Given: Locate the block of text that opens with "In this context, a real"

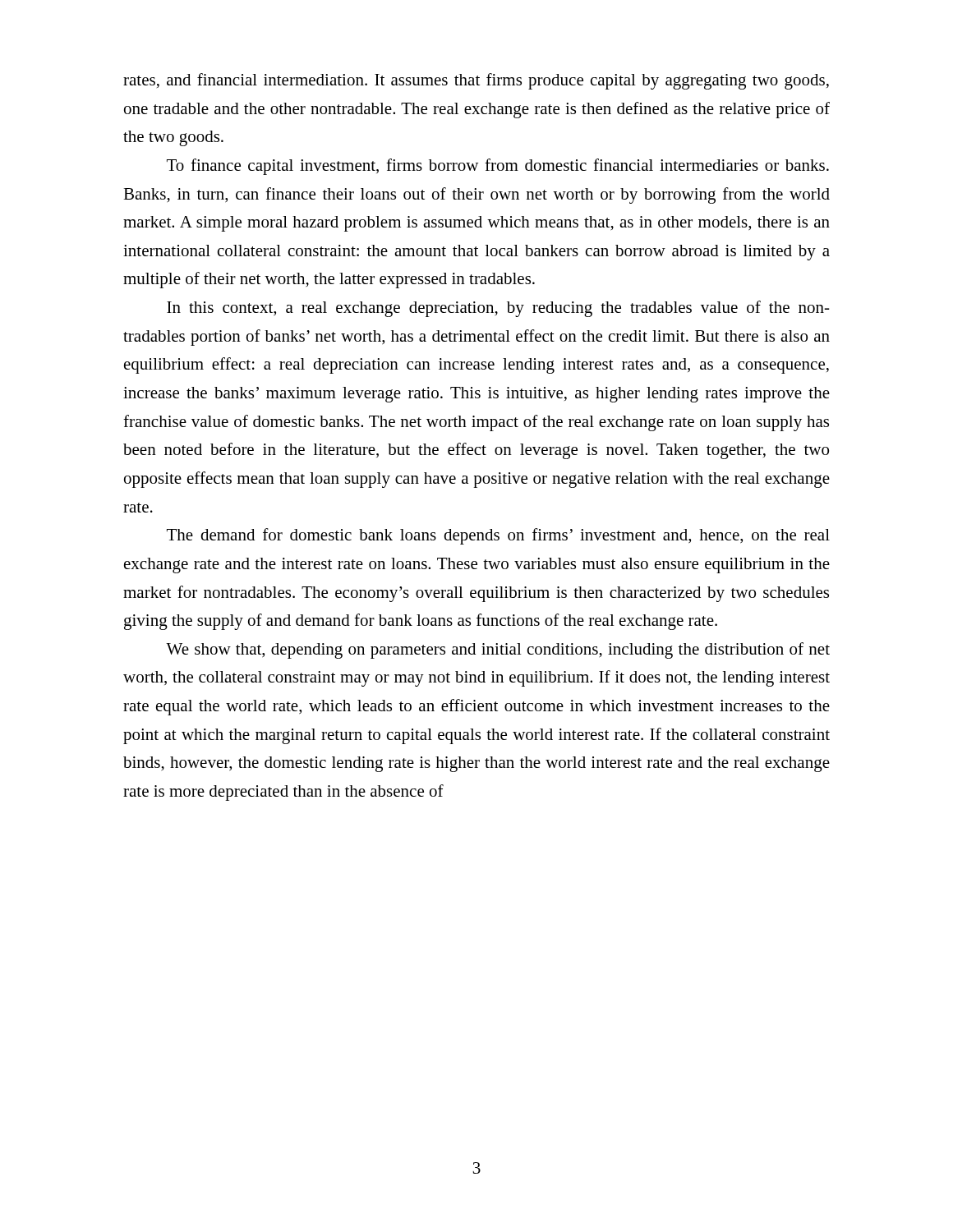Looking at the screenshot, I should (x=476, y=407).
